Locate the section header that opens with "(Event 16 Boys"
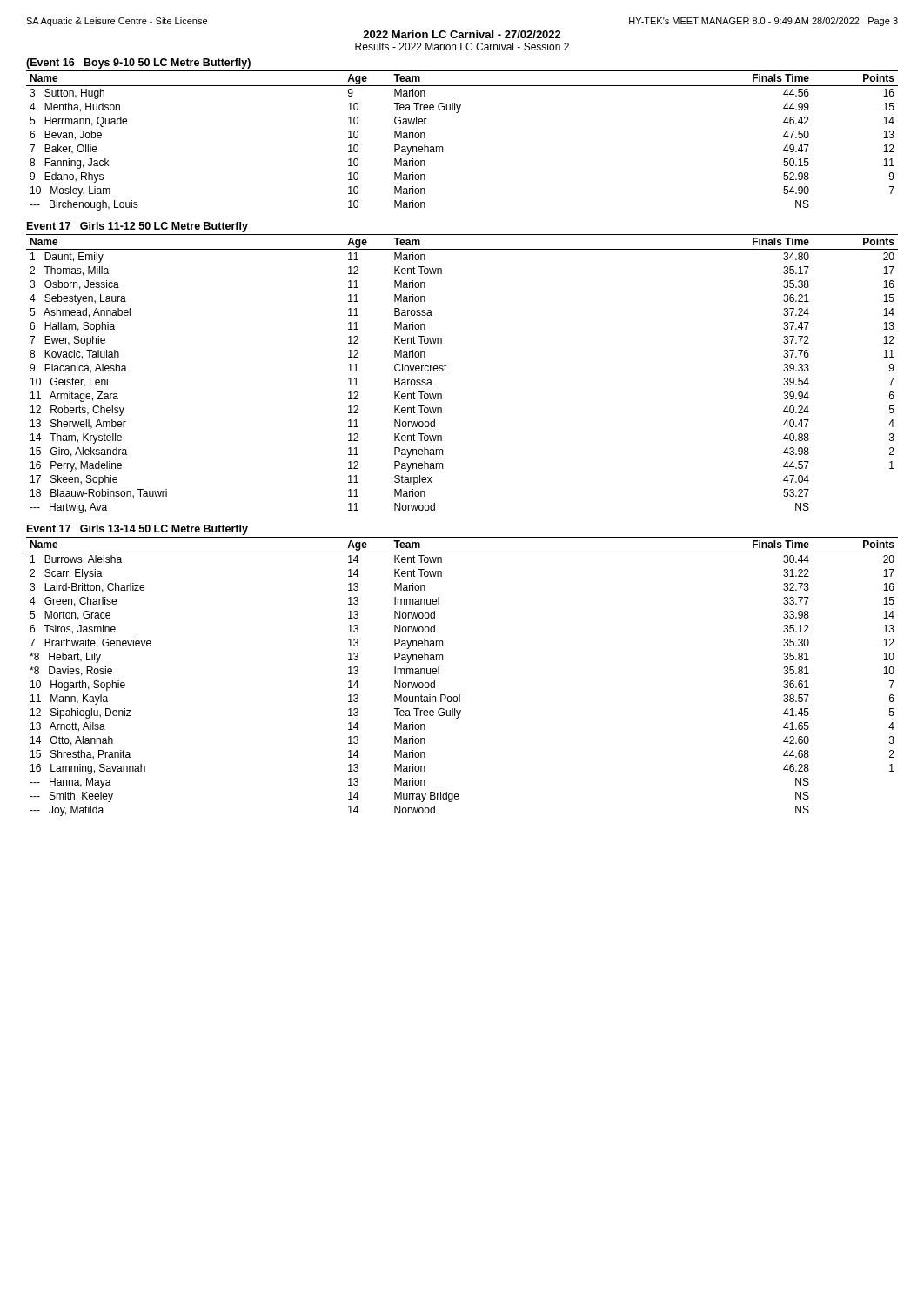 [139, 63]
